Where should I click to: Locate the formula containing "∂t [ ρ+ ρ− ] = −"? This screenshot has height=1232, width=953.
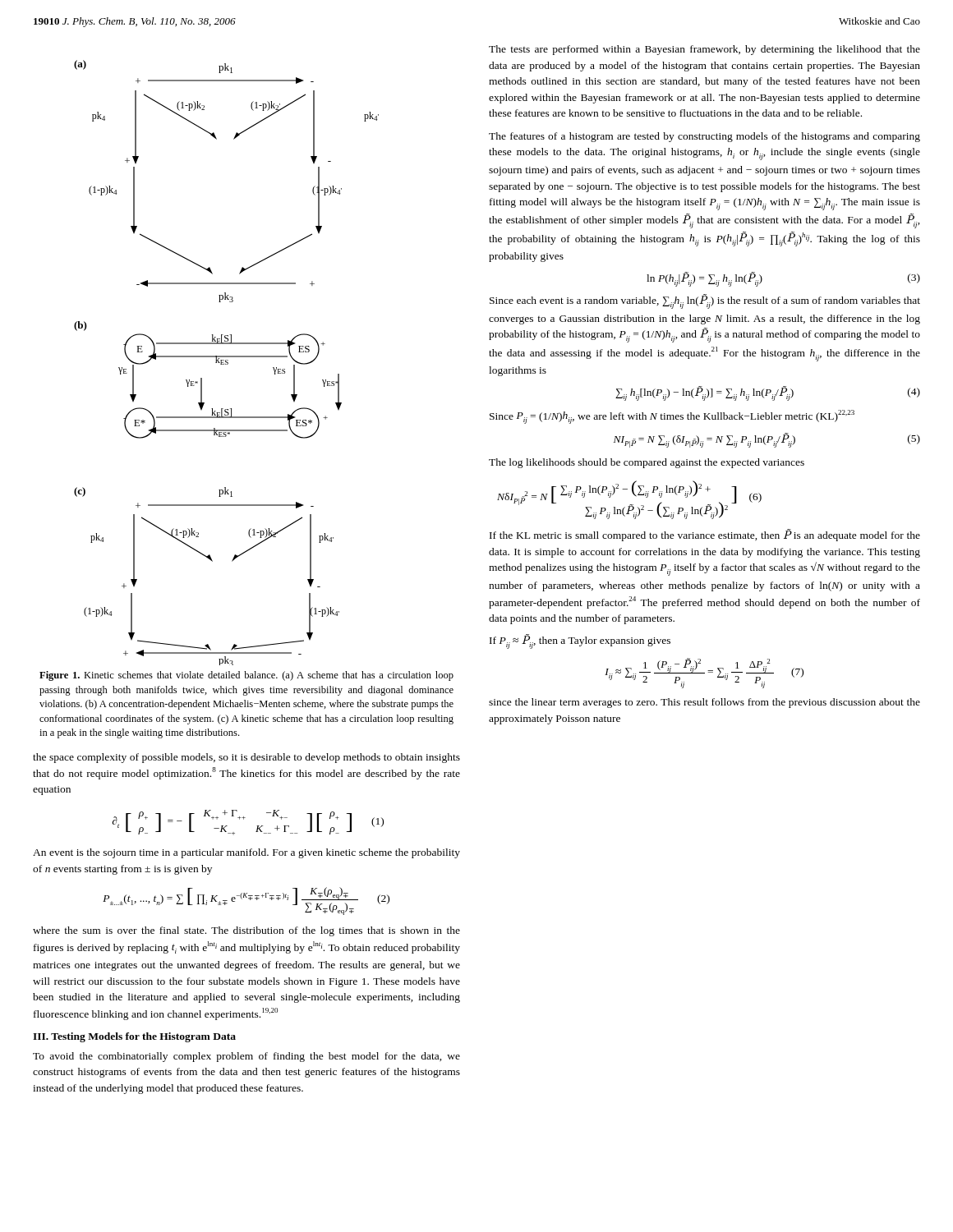coord(246,822)
